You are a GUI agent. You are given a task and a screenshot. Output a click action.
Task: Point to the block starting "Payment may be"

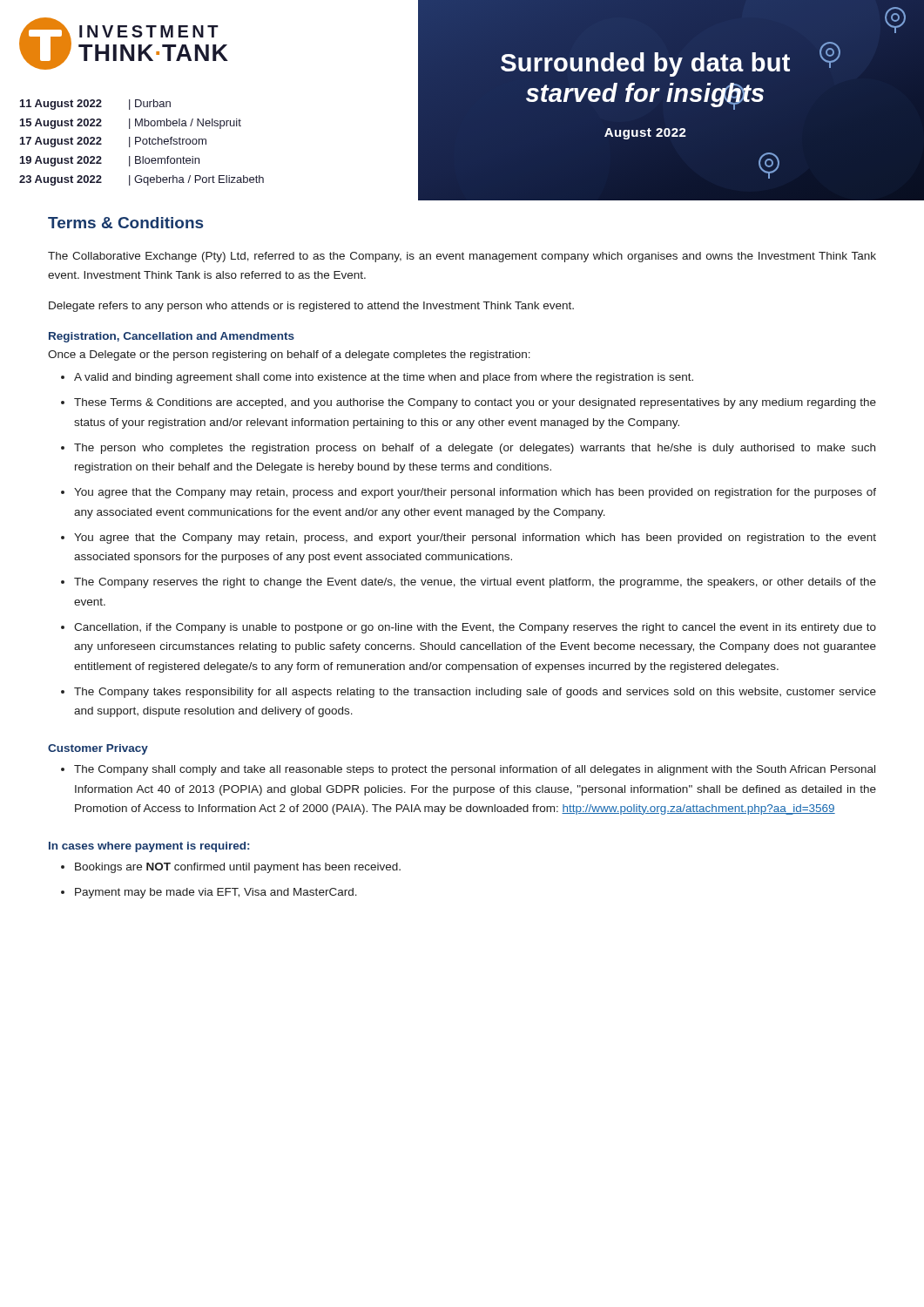(x=216, y=892)
